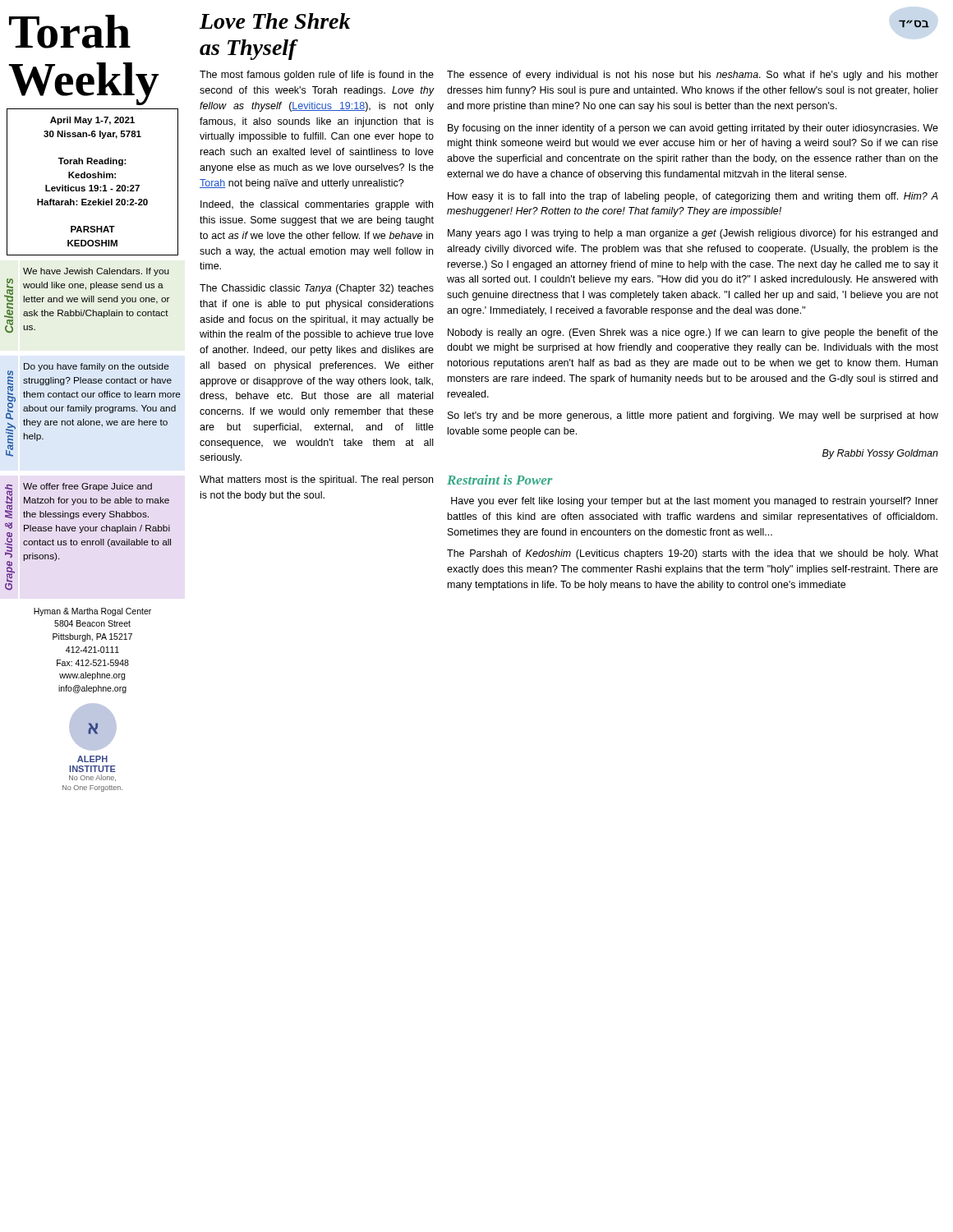
Task: Find the text starting "The essence of every individual"
Action: click(x=693, y=330)
